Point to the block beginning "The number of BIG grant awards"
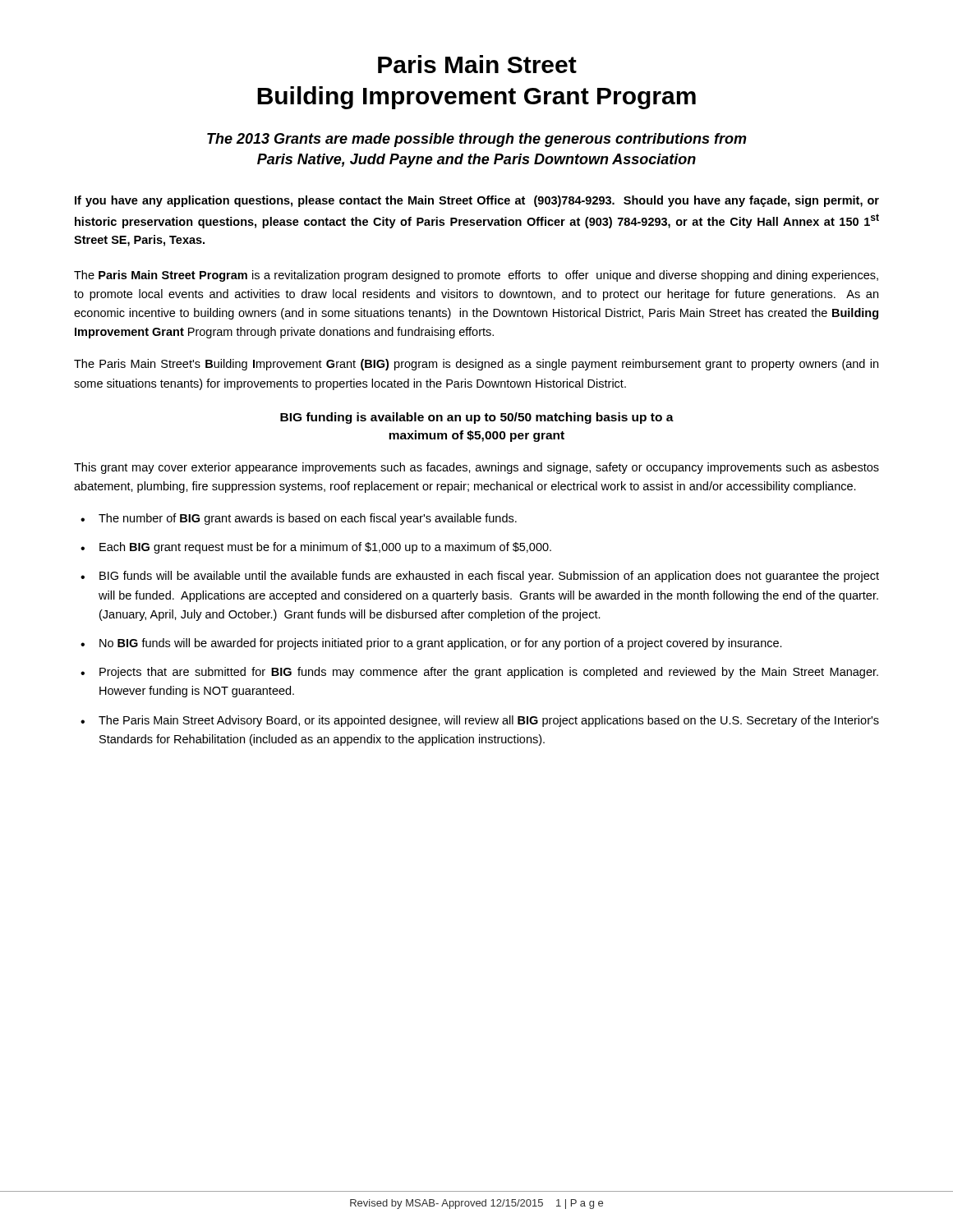The image size is (953, 1232). pos(308,518)
